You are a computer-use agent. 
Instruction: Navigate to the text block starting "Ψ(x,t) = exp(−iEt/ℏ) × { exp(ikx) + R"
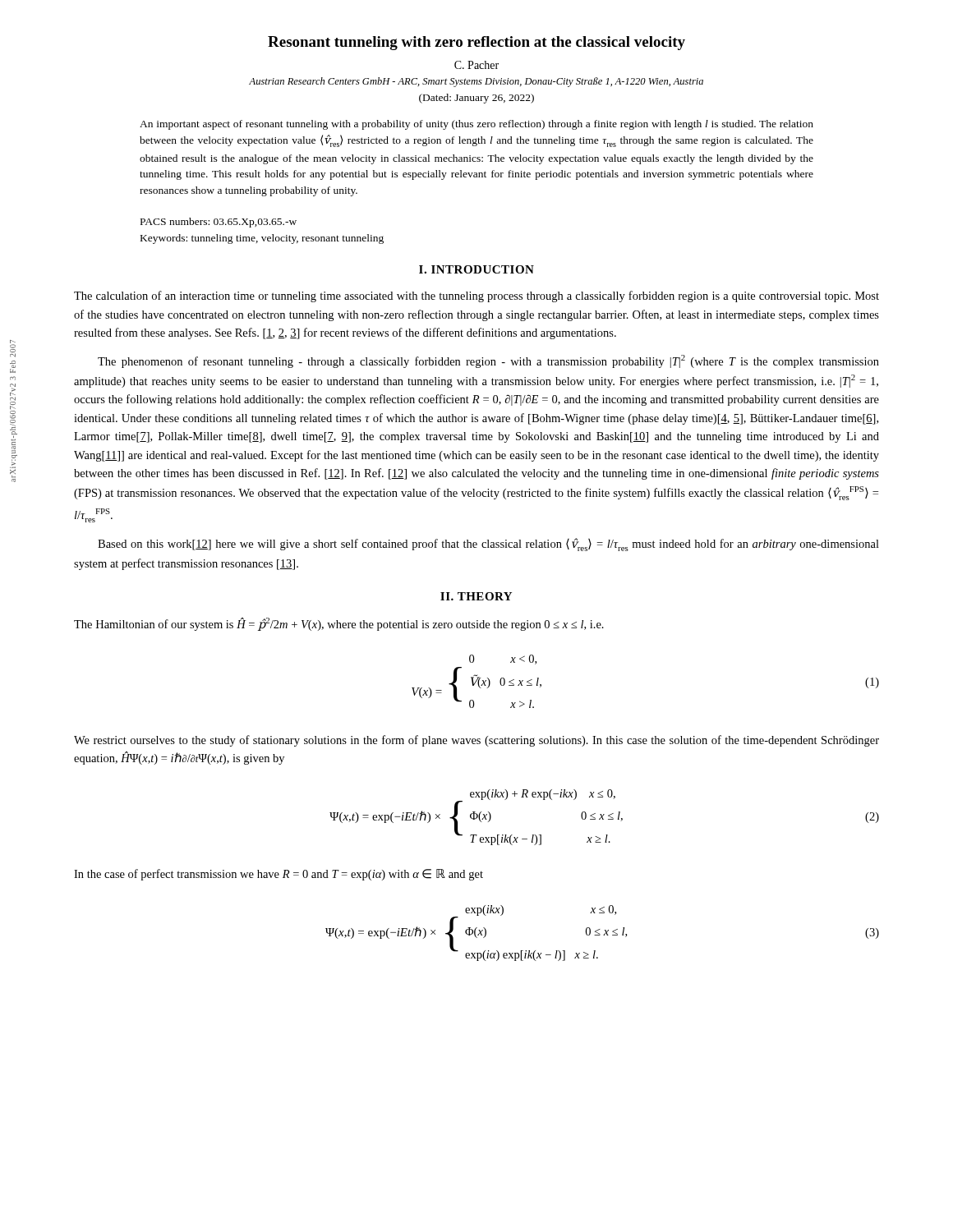tap(604, 816)
